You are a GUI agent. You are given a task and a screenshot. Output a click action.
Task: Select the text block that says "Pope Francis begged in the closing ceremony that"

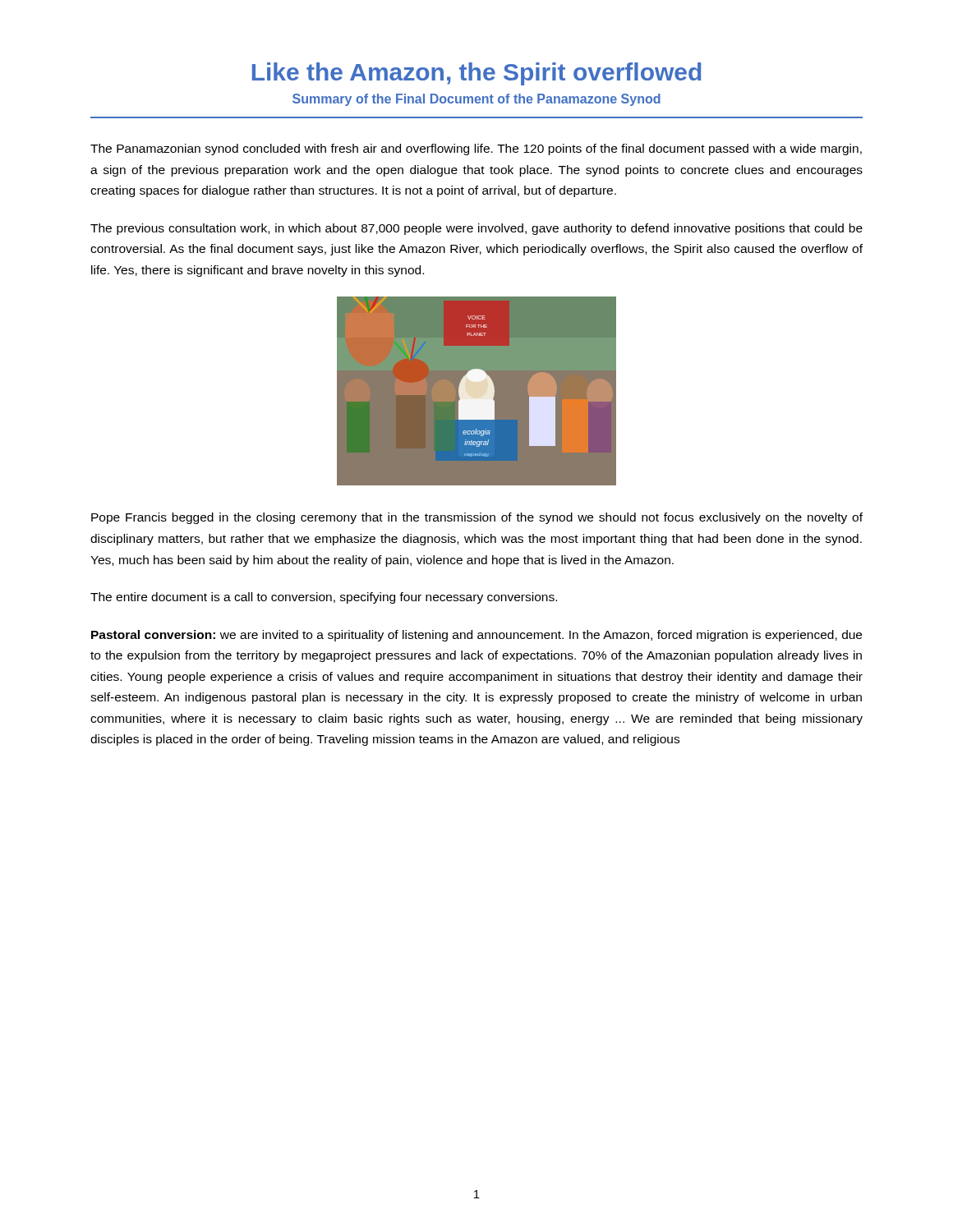[476, 538]
